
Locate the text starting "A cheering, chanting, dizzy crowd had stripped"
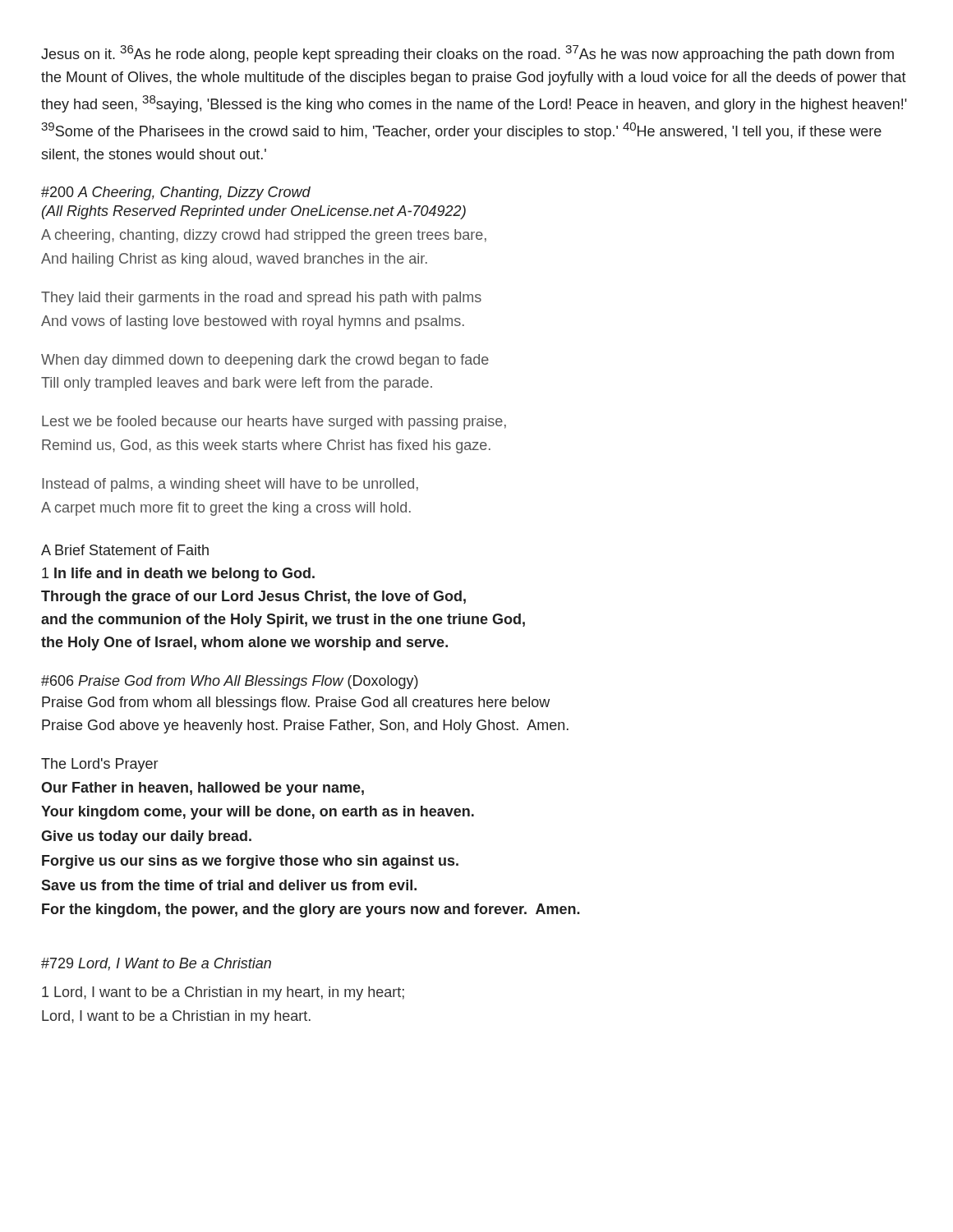pos(264,247)
